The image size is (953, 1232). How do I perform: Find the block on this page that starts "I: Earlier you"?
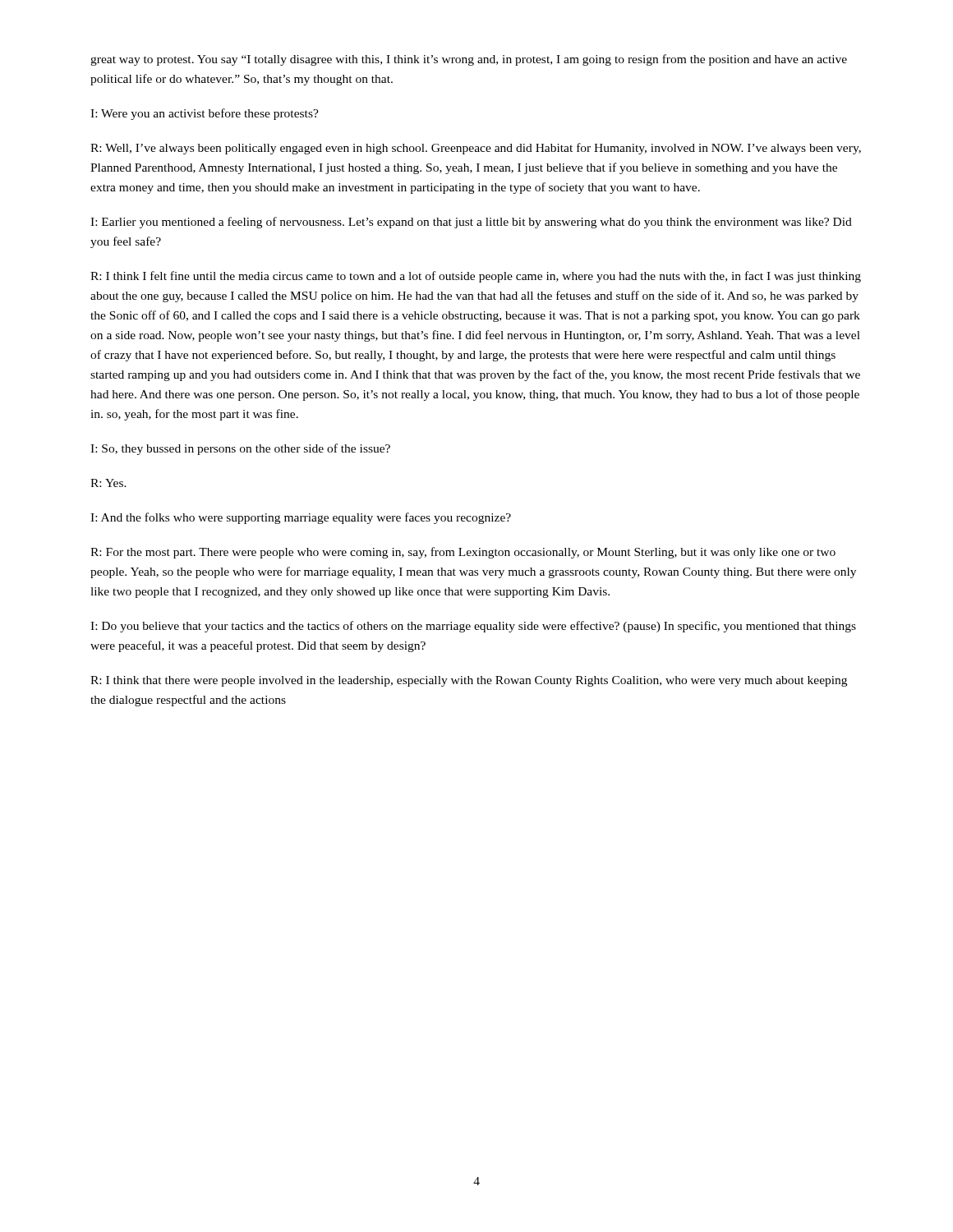471,231
